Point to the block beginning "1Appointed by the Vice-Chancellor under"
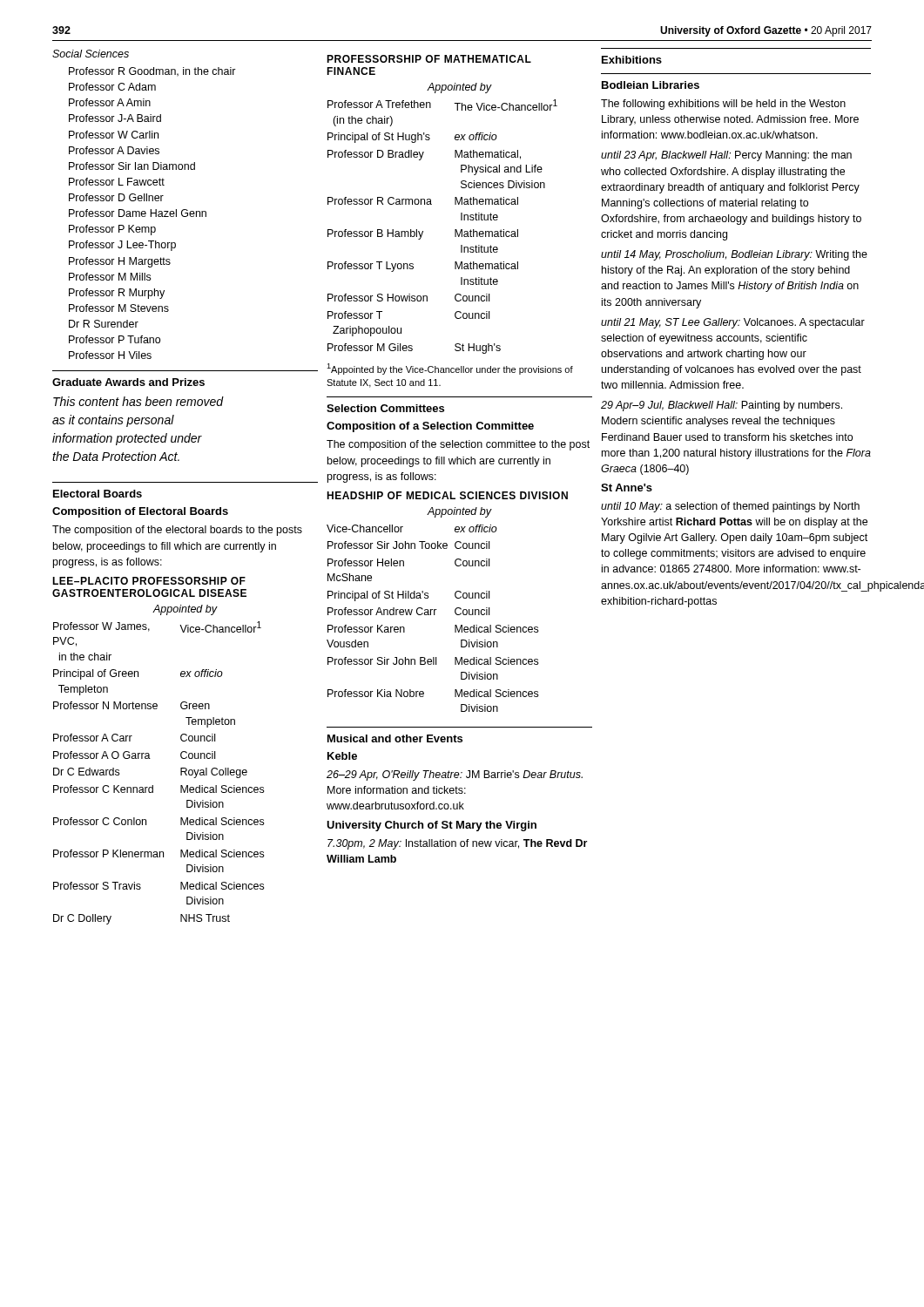Viewport: 924px width, 1307px height. pyautogui.click(x=450, y=375)
